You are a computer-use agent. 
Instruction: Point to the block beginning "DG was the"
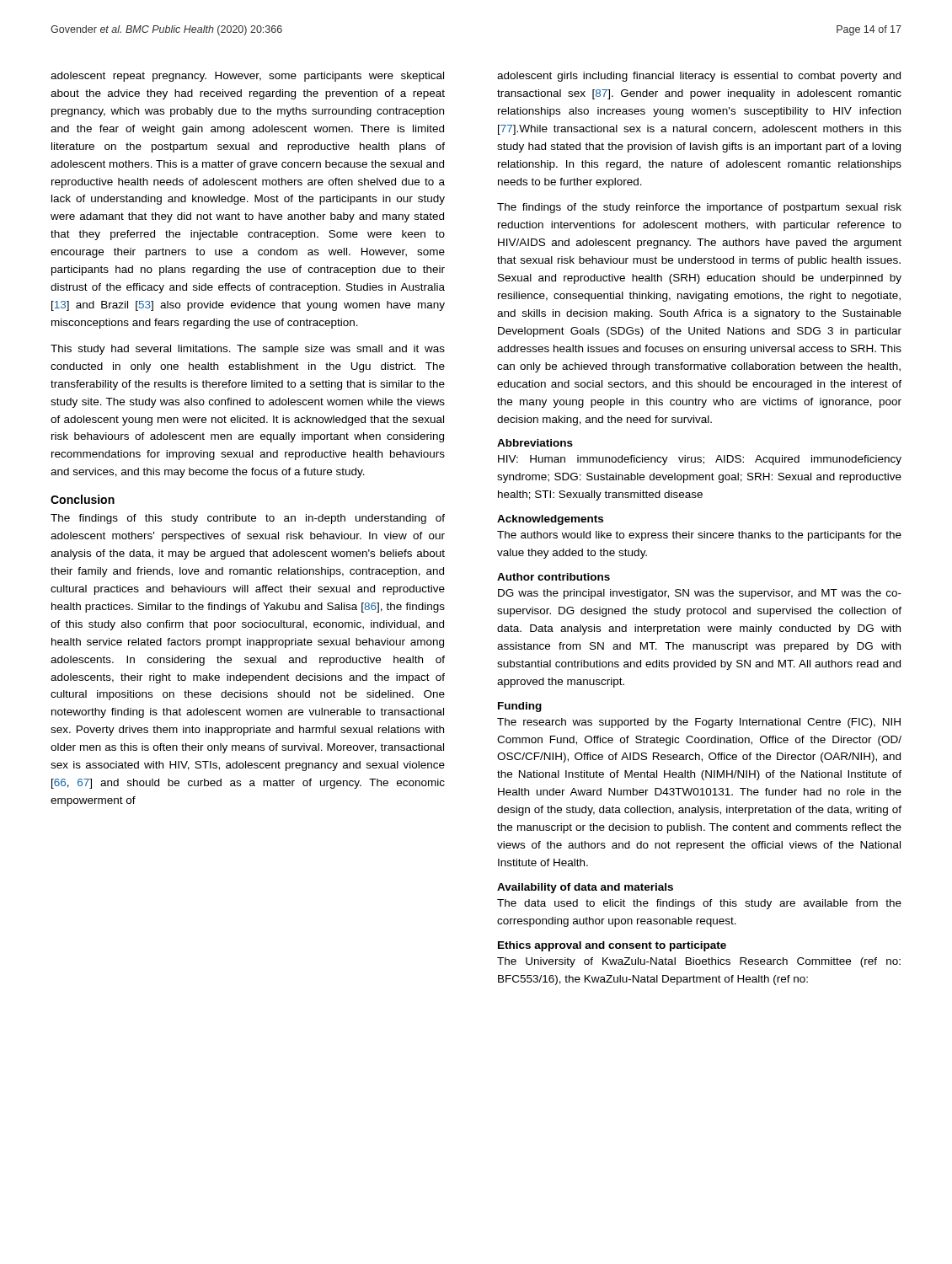tap(699, 637)
